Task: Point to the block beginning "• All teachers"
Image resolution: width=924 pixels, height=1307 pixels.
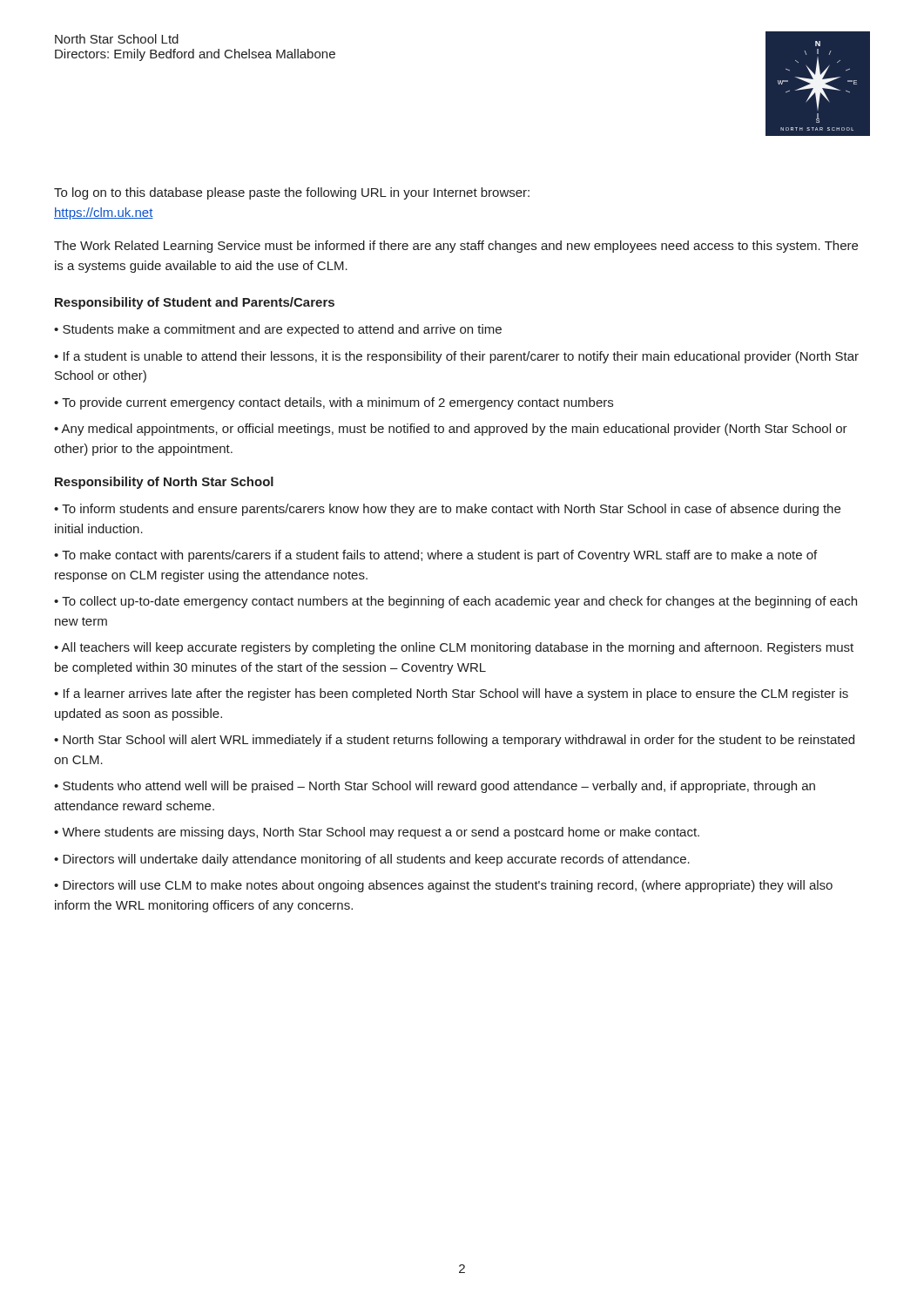Action: coord(454,657)
